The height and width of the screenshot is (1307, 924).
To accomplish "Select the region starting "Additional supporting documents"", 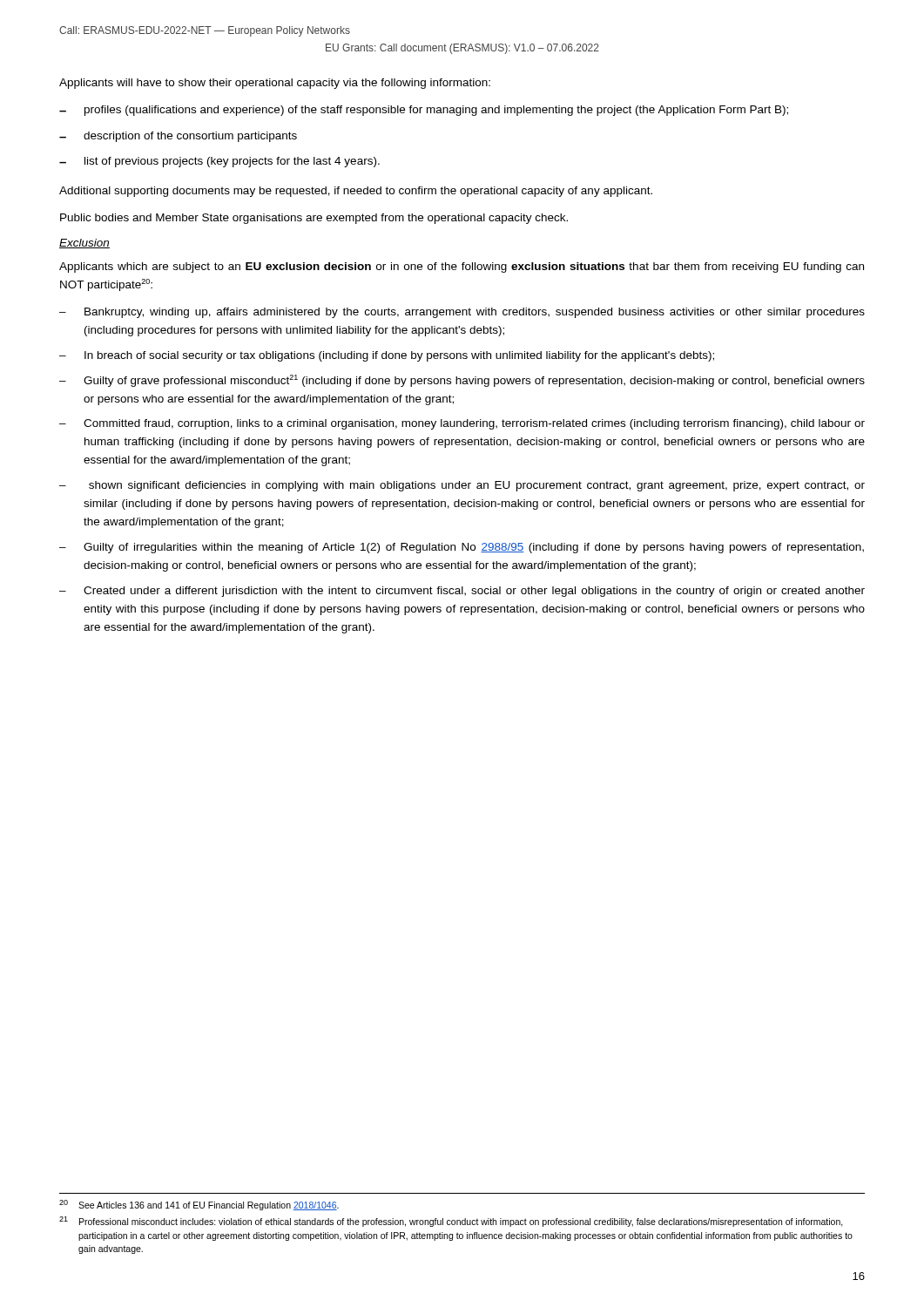I will 356,191.
